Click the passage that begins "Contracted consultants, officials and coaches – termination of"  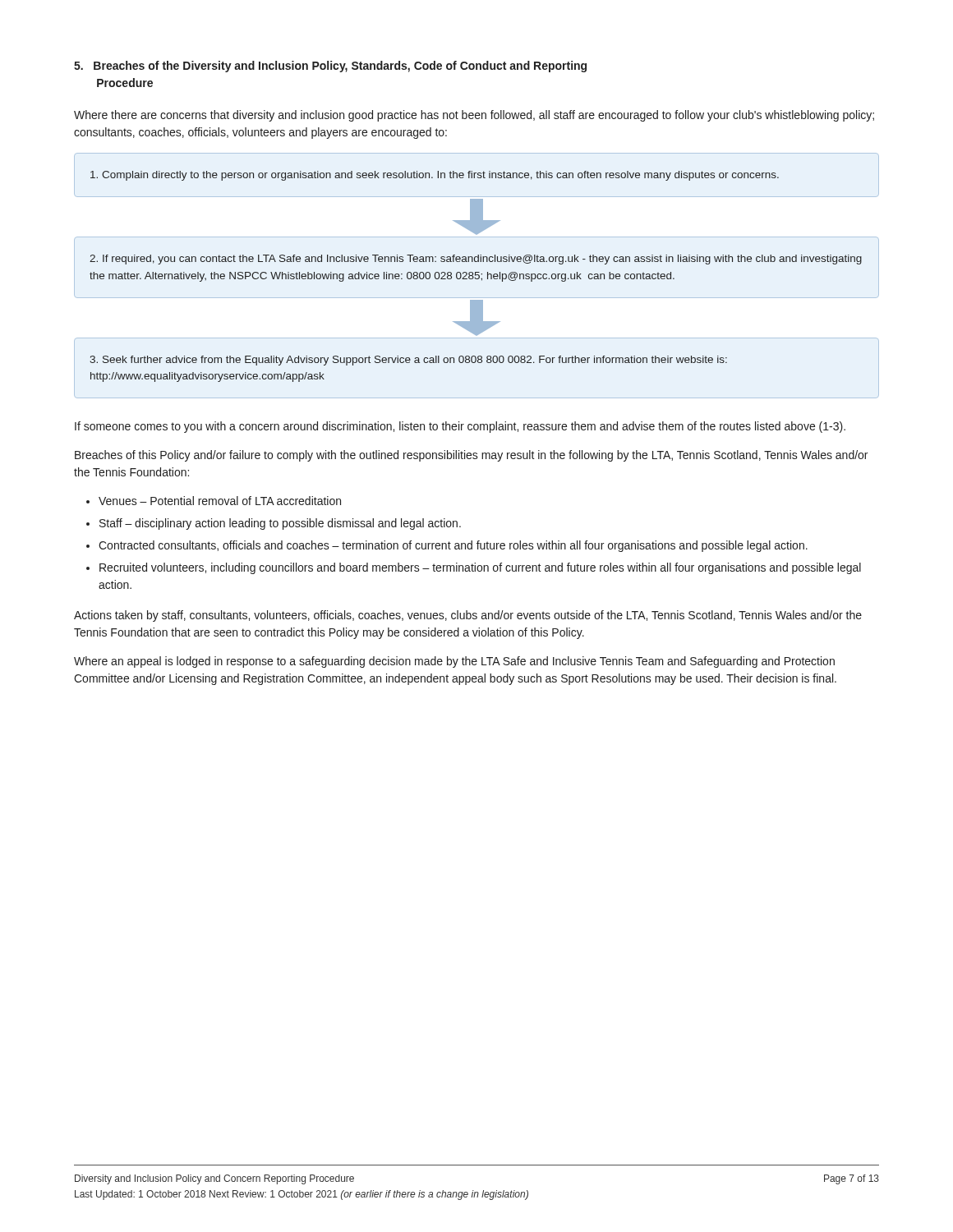point(453,546)
